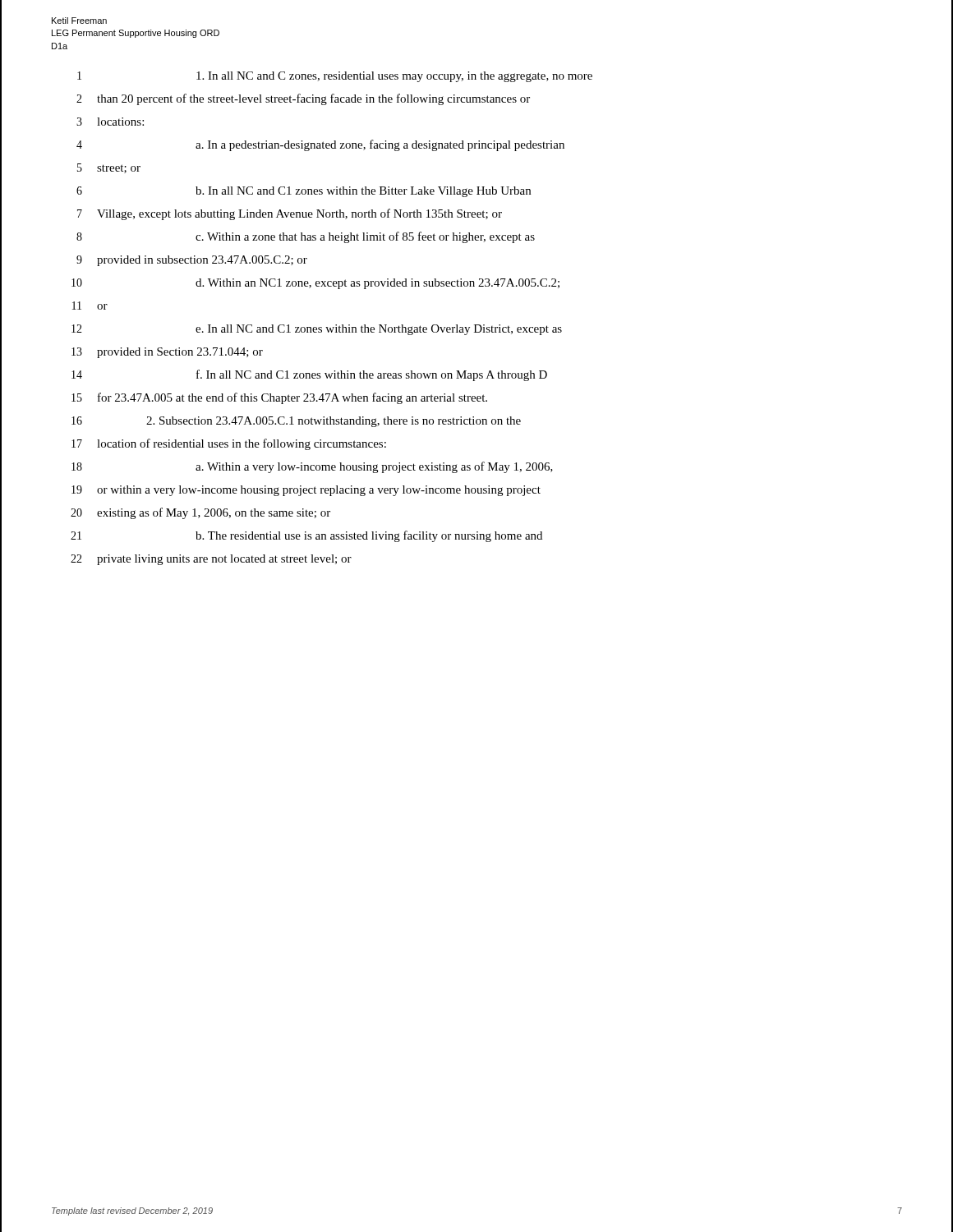This screenshot has width=953, height=1232.
Task: Find the list item that says "street; or"
Action: point(119,168)
